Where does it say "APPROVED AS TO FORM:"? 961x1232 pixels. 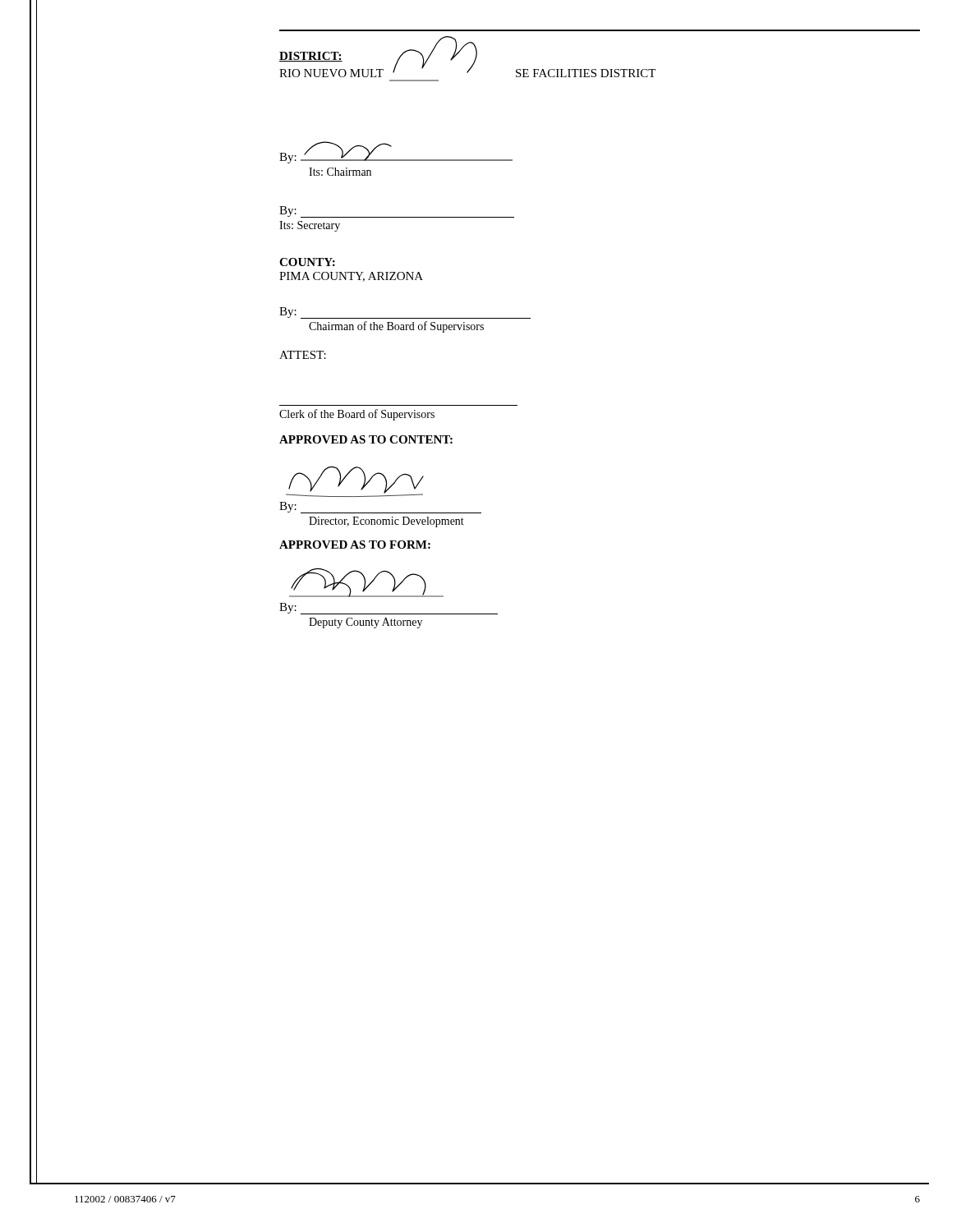355,545
